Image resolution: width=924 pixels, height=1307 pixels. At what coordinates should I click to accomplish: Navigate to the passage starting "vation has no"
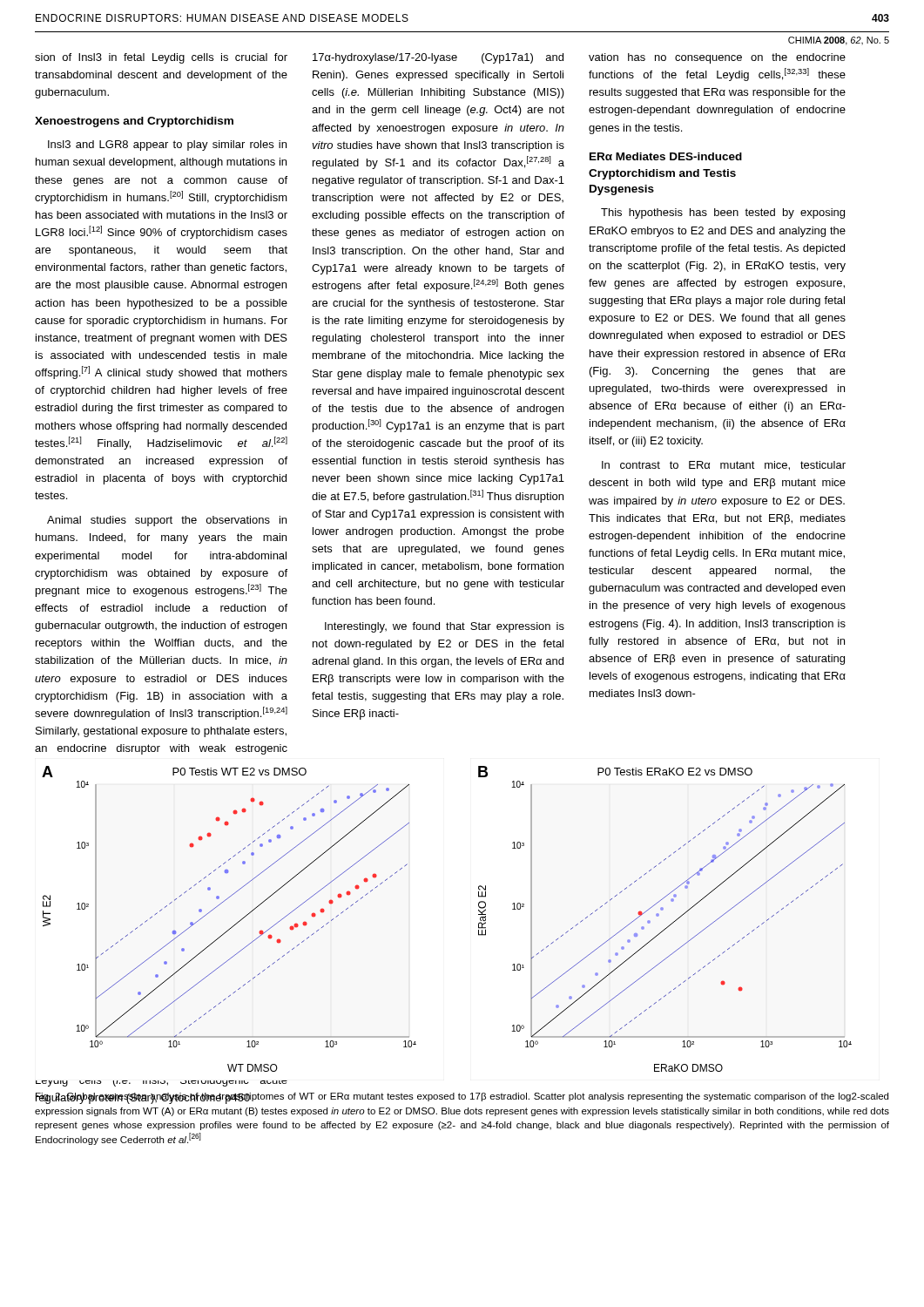point(717,93)
